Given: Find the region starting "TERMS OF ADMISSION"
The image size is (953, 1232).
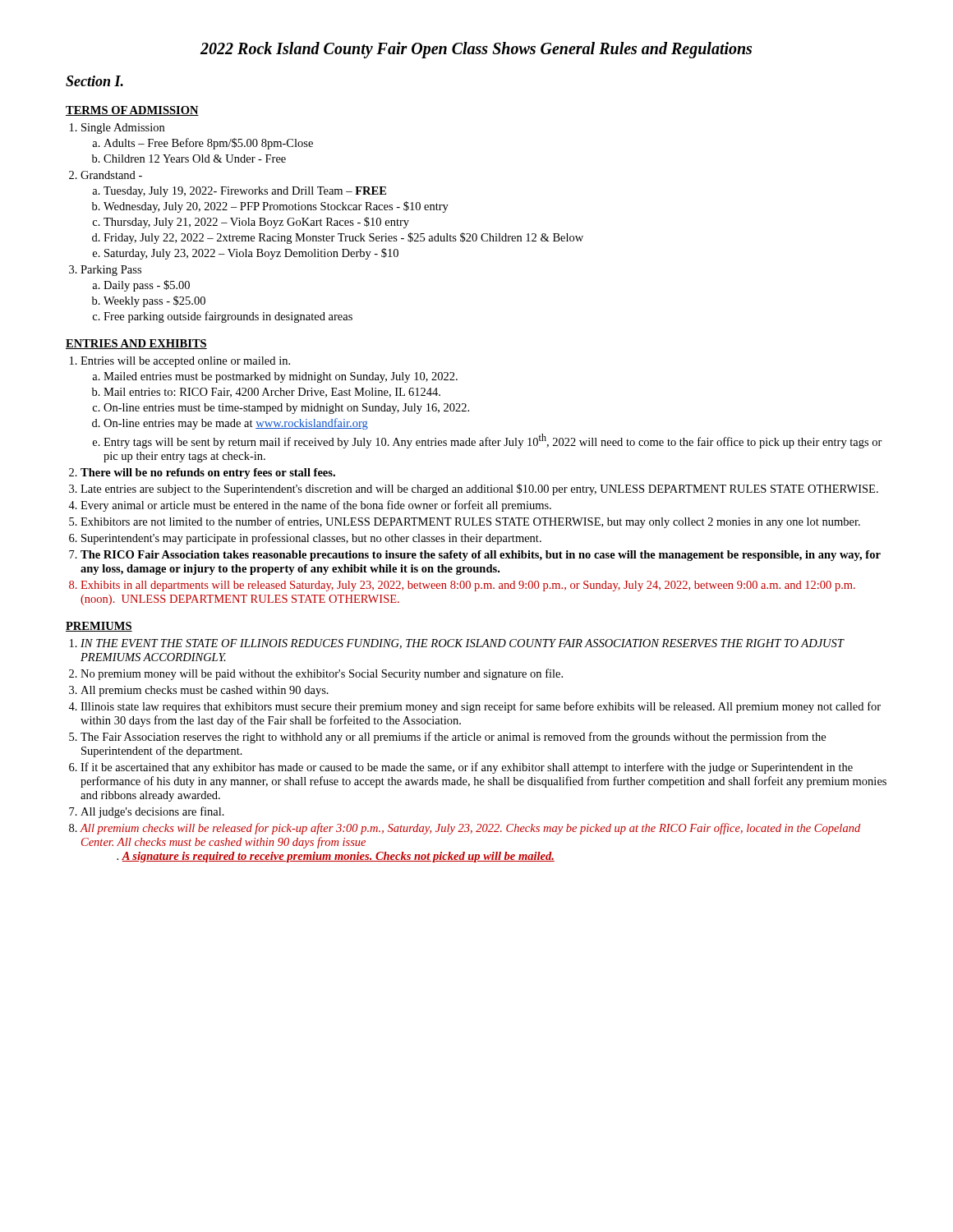Looking at the screenshot, I should pyautogui.click(x=132, y=111).
